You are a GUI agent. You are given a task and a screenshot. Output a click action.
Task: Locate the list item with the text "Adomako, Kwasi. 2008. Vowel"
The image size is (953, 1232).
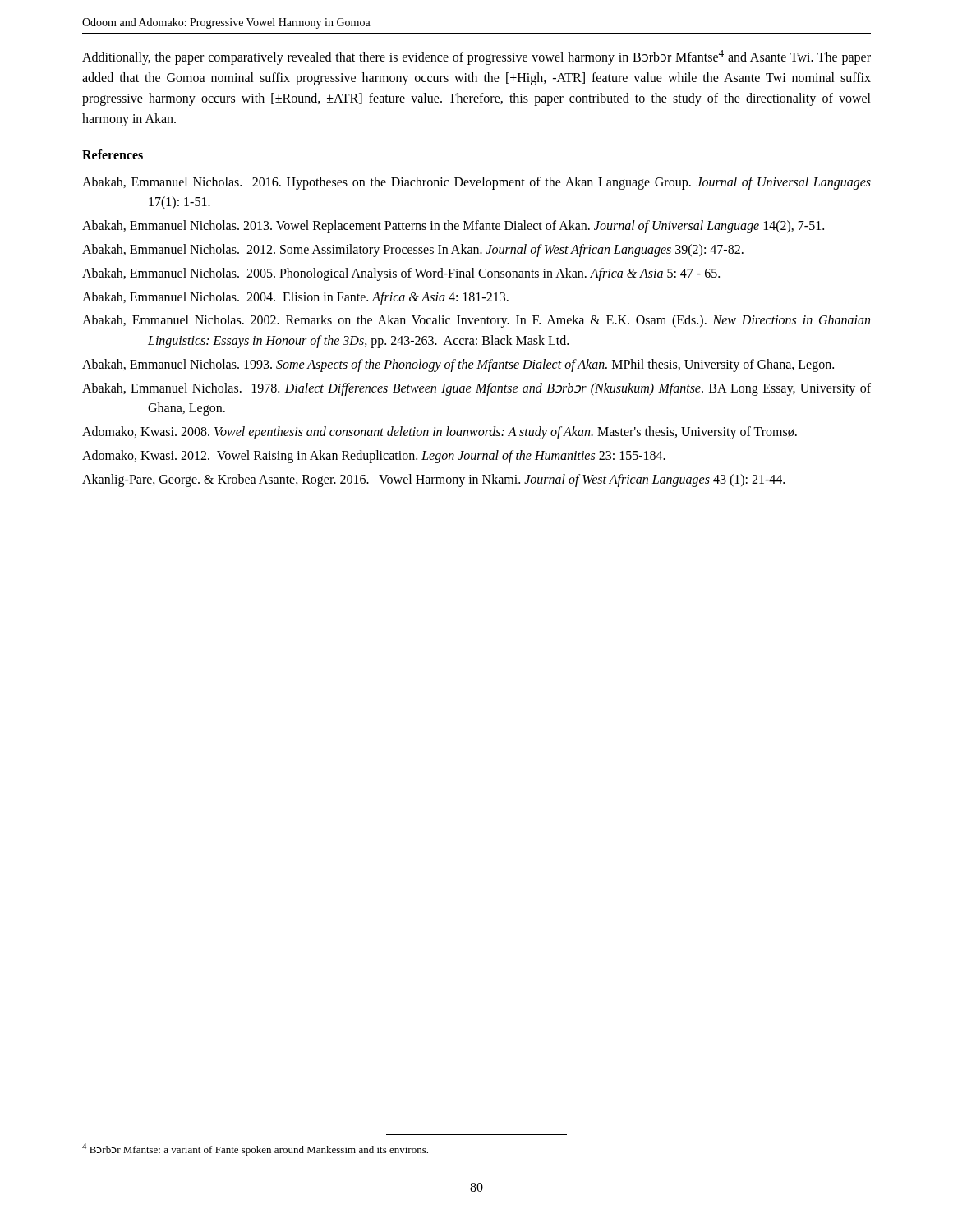pyautogui.click(x=440, y=432)
